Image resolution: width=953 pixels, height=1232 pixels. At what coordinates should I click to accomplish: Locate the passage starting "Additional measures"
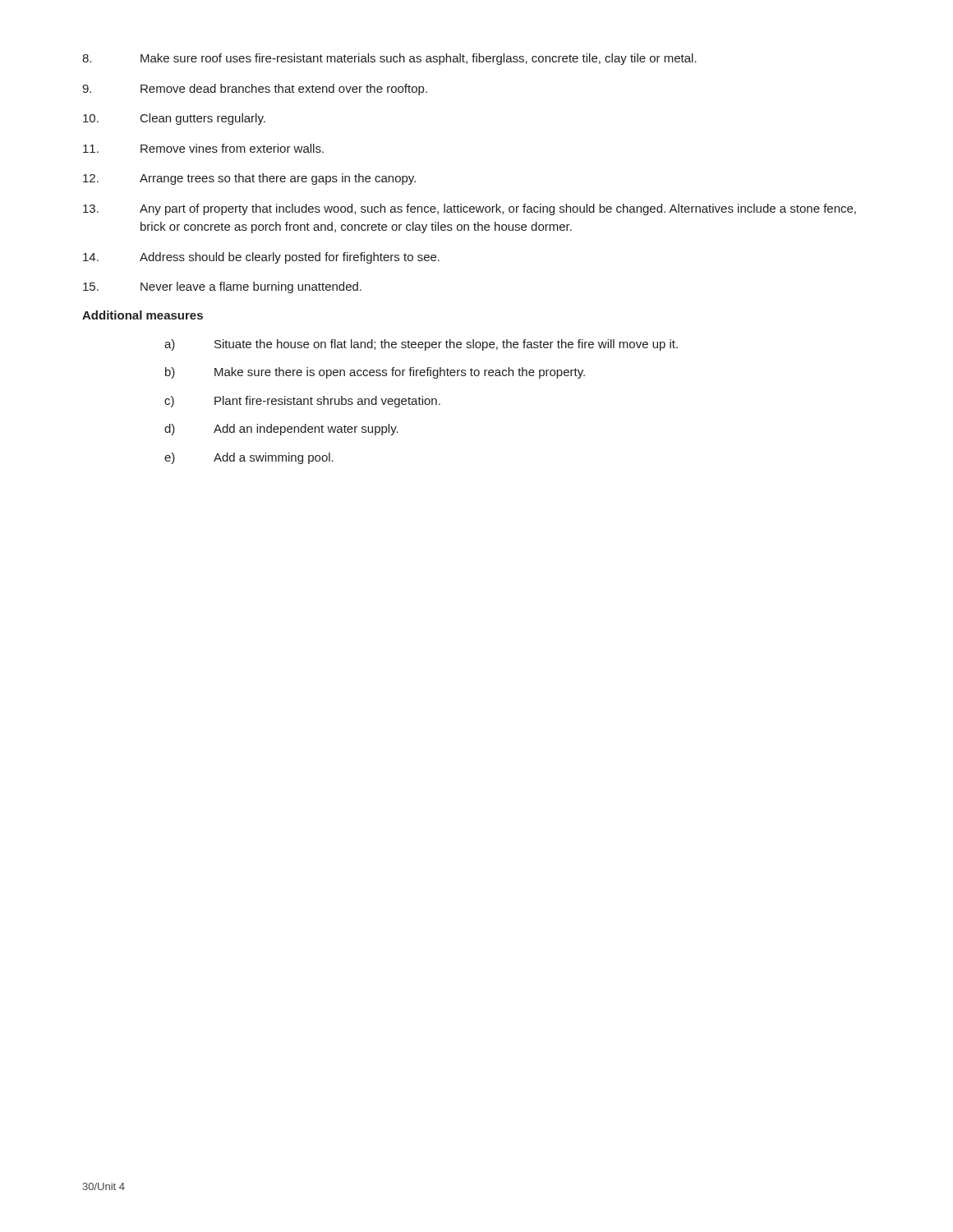(143, 315)
